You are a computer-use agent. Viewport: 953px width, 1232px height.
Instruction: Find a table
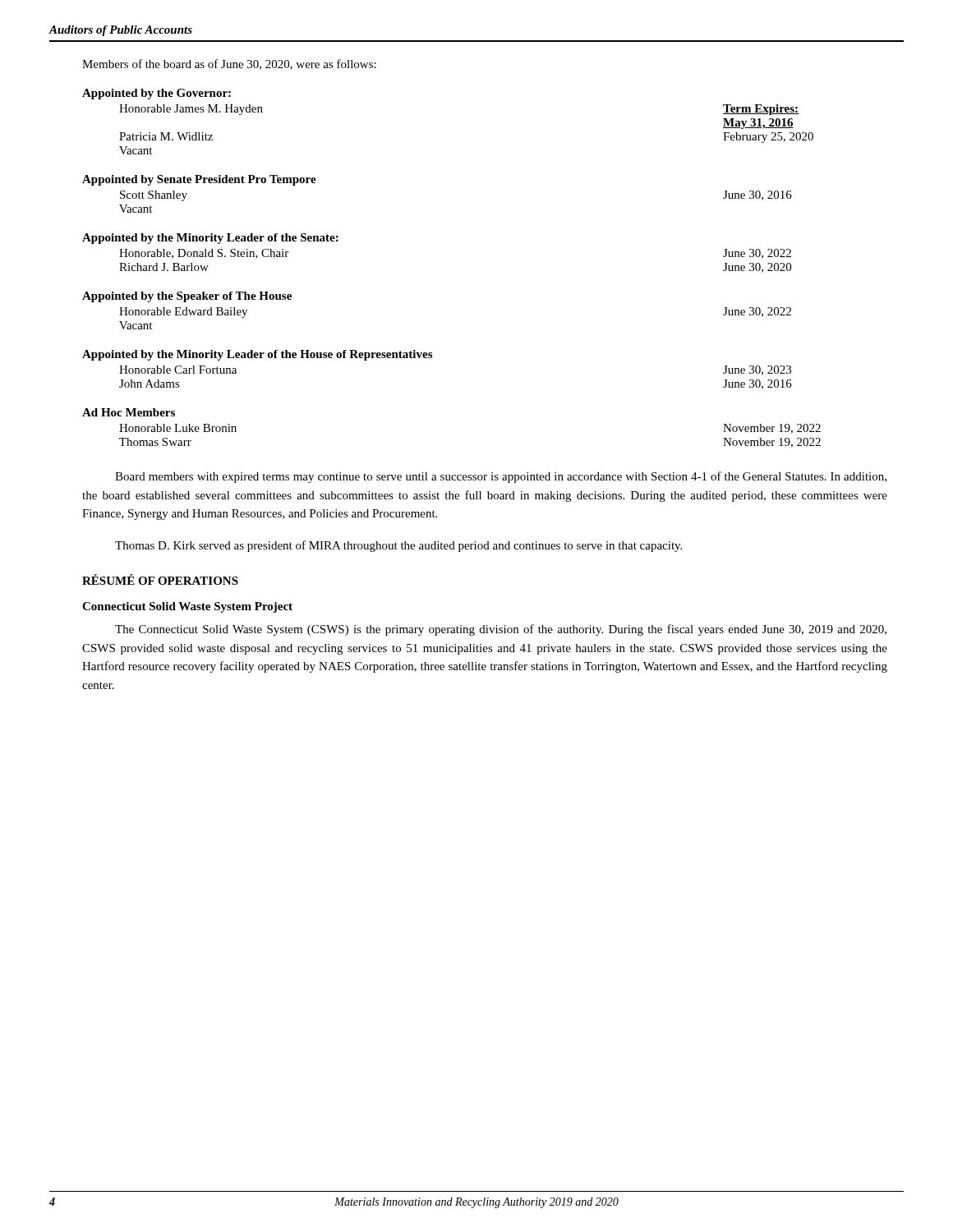coord(485,268)
